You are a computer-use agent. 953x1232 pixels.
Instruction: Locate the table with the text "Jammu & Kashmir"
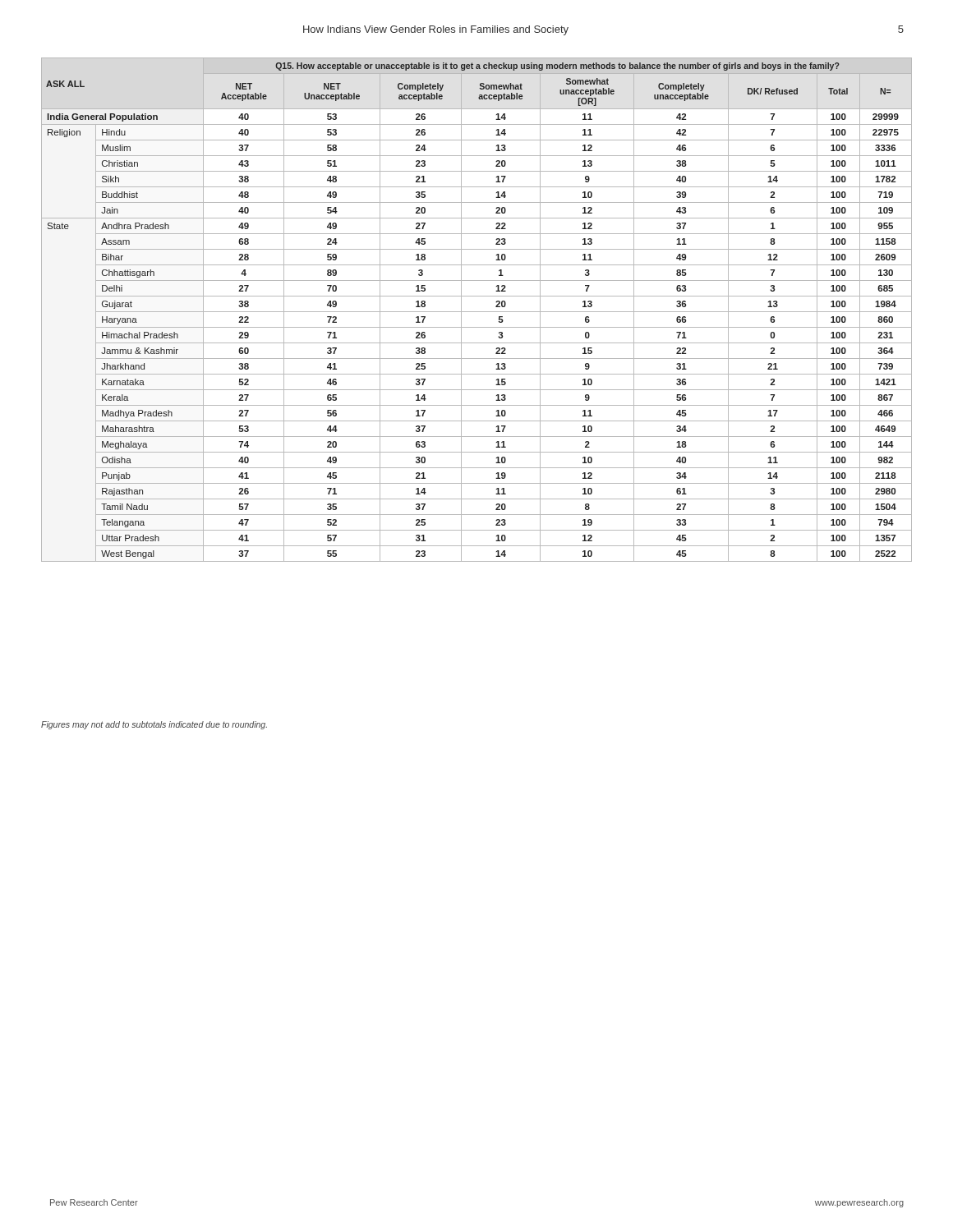click(x=476, y=310)
